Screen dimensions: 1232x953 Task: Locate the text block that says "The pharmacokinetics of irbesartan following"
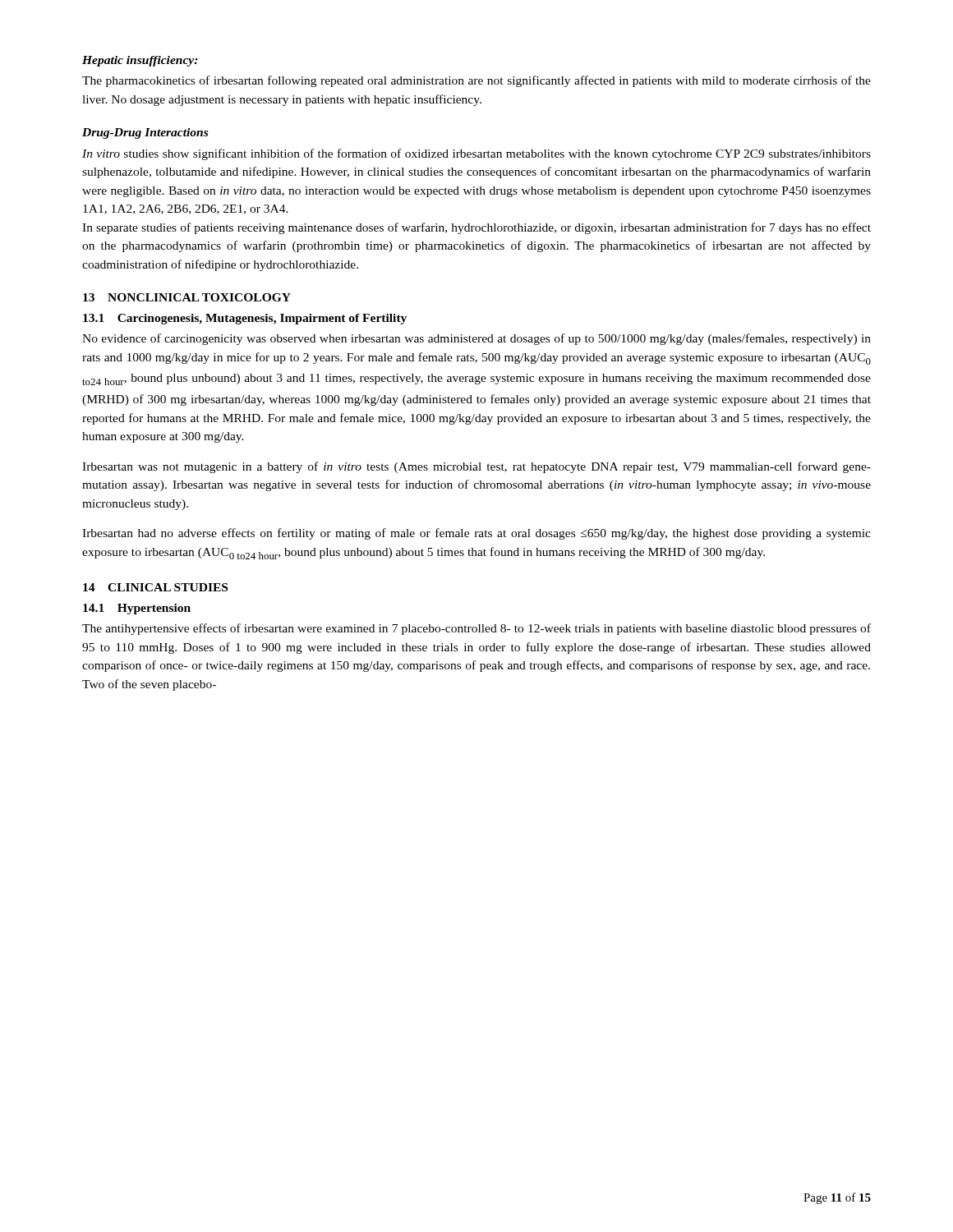[476, 90]
